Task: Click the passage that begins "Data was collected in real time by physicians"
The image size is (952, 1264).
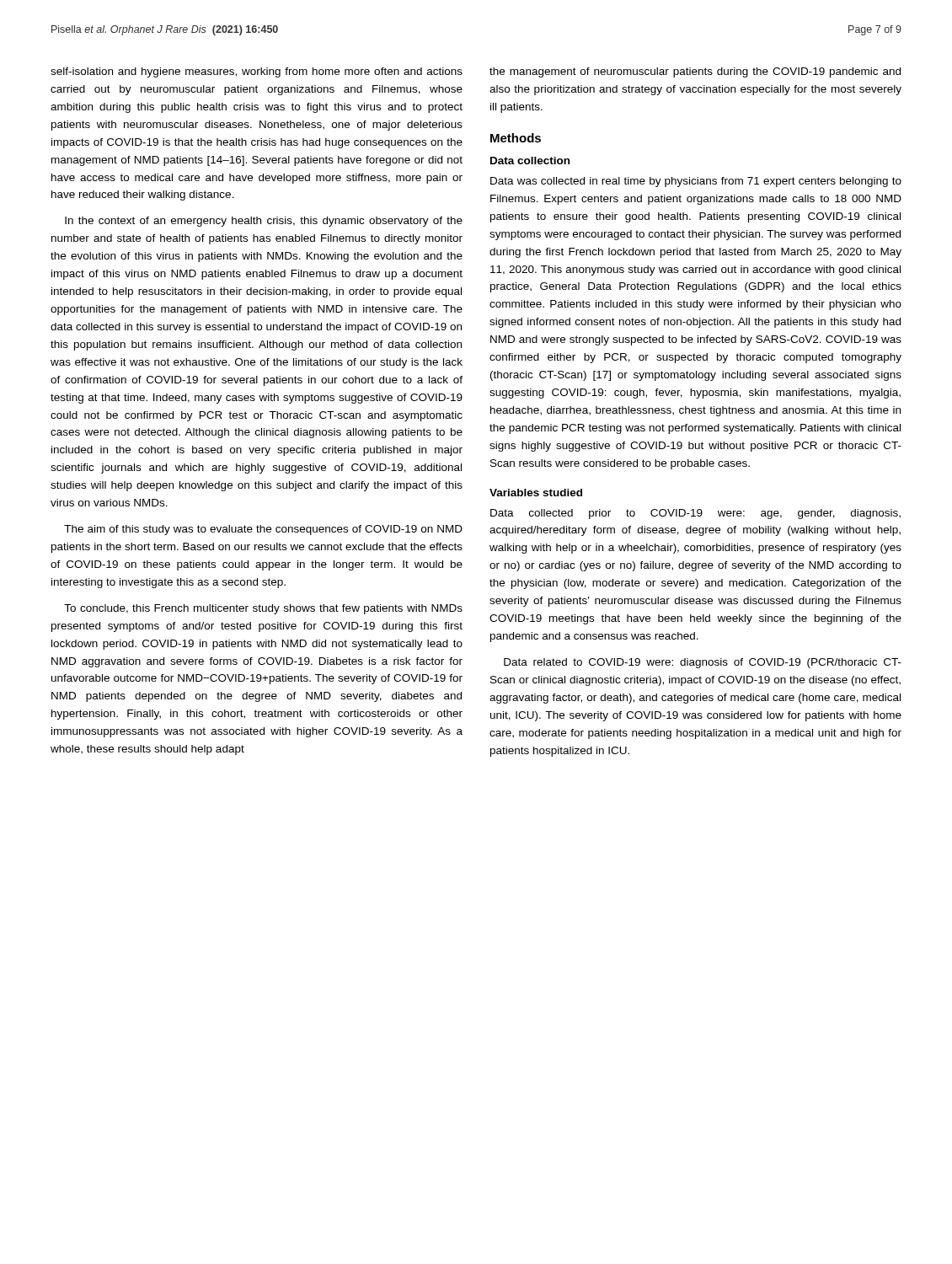Action: 695,323
